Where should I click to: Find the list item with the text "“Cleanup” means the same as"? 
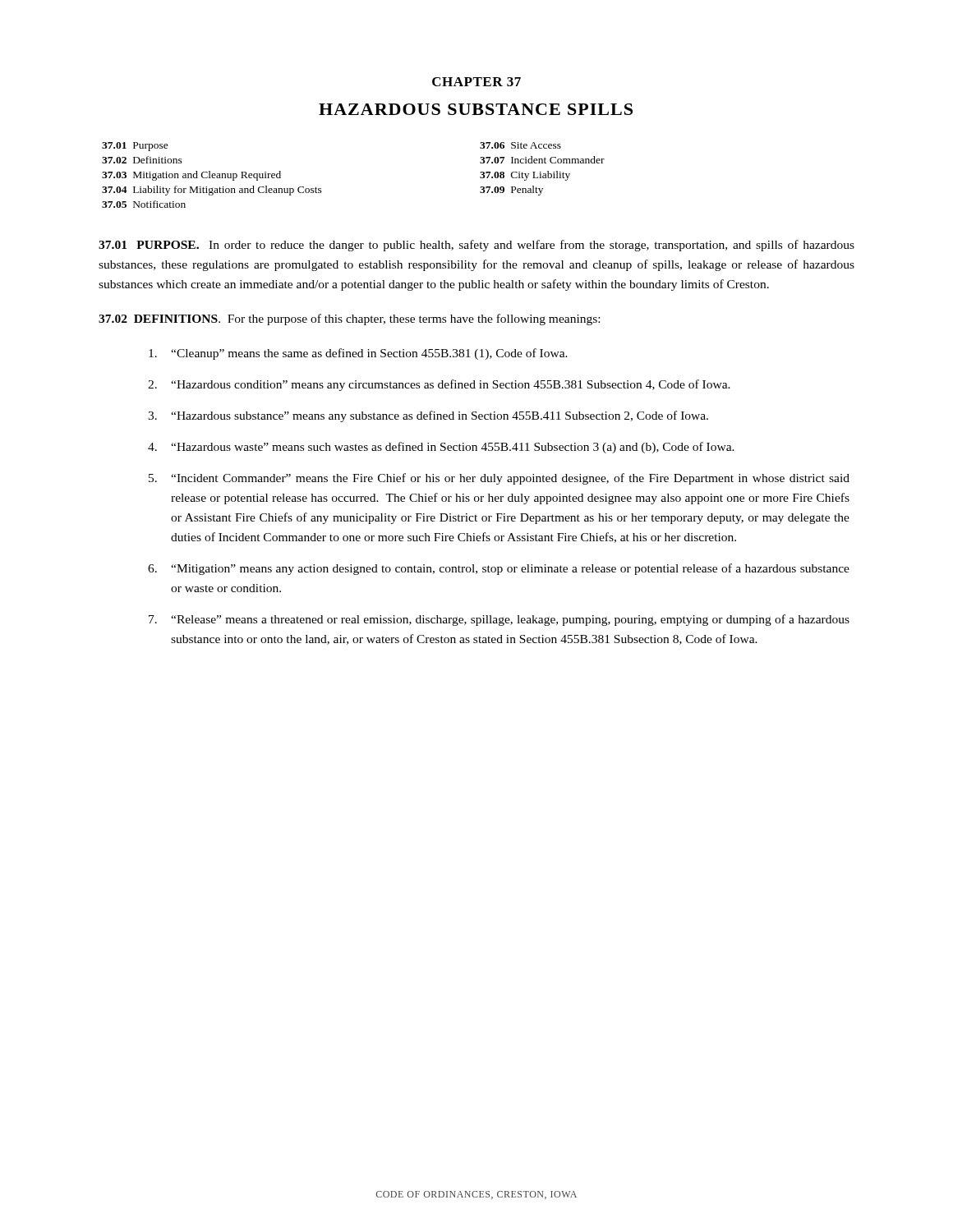tap(499, 353)
